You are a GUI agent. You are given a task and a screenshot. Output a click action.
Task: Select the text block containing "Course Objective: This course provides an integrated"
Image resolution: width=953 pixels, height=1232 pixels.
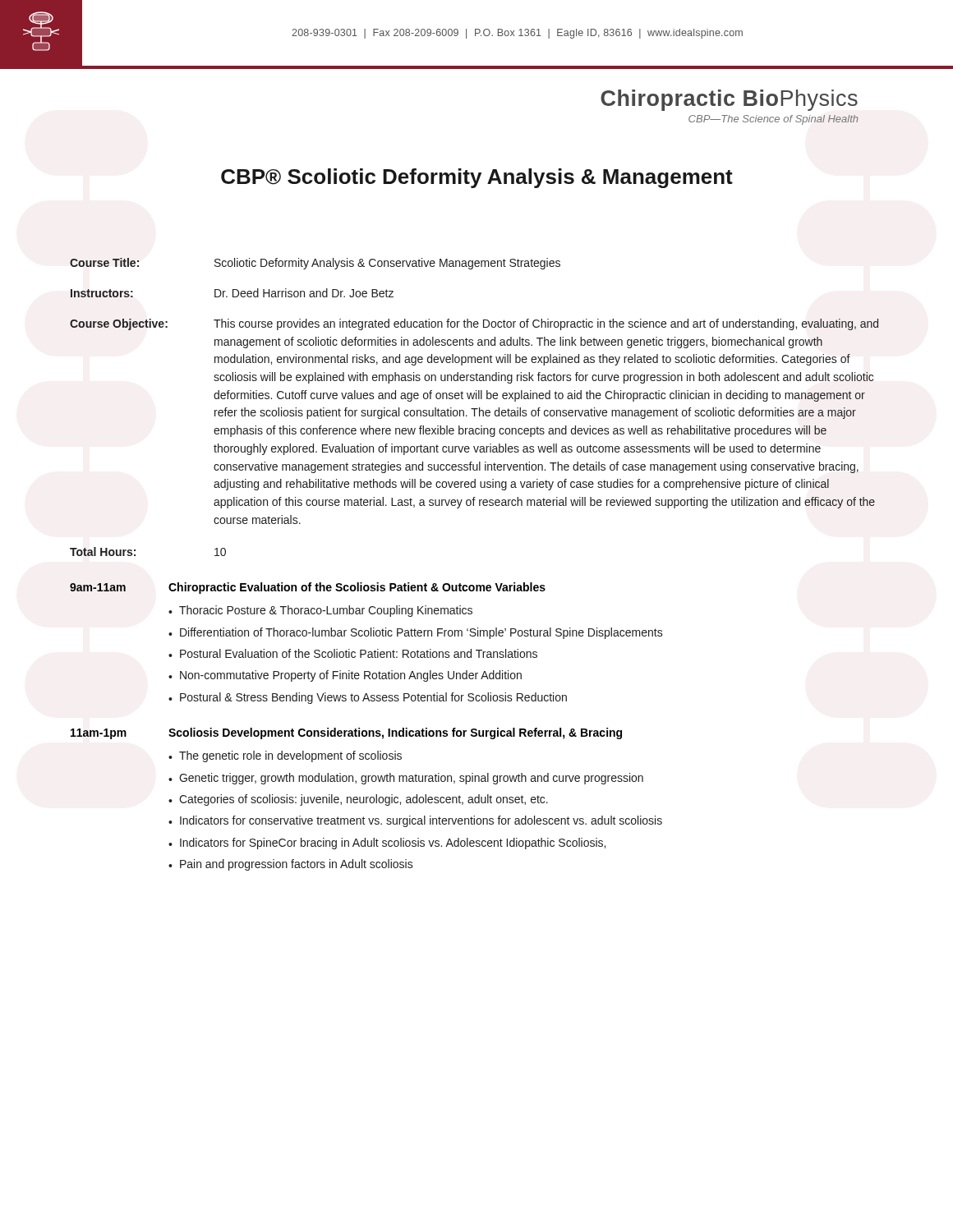click(x=476, y=422)
